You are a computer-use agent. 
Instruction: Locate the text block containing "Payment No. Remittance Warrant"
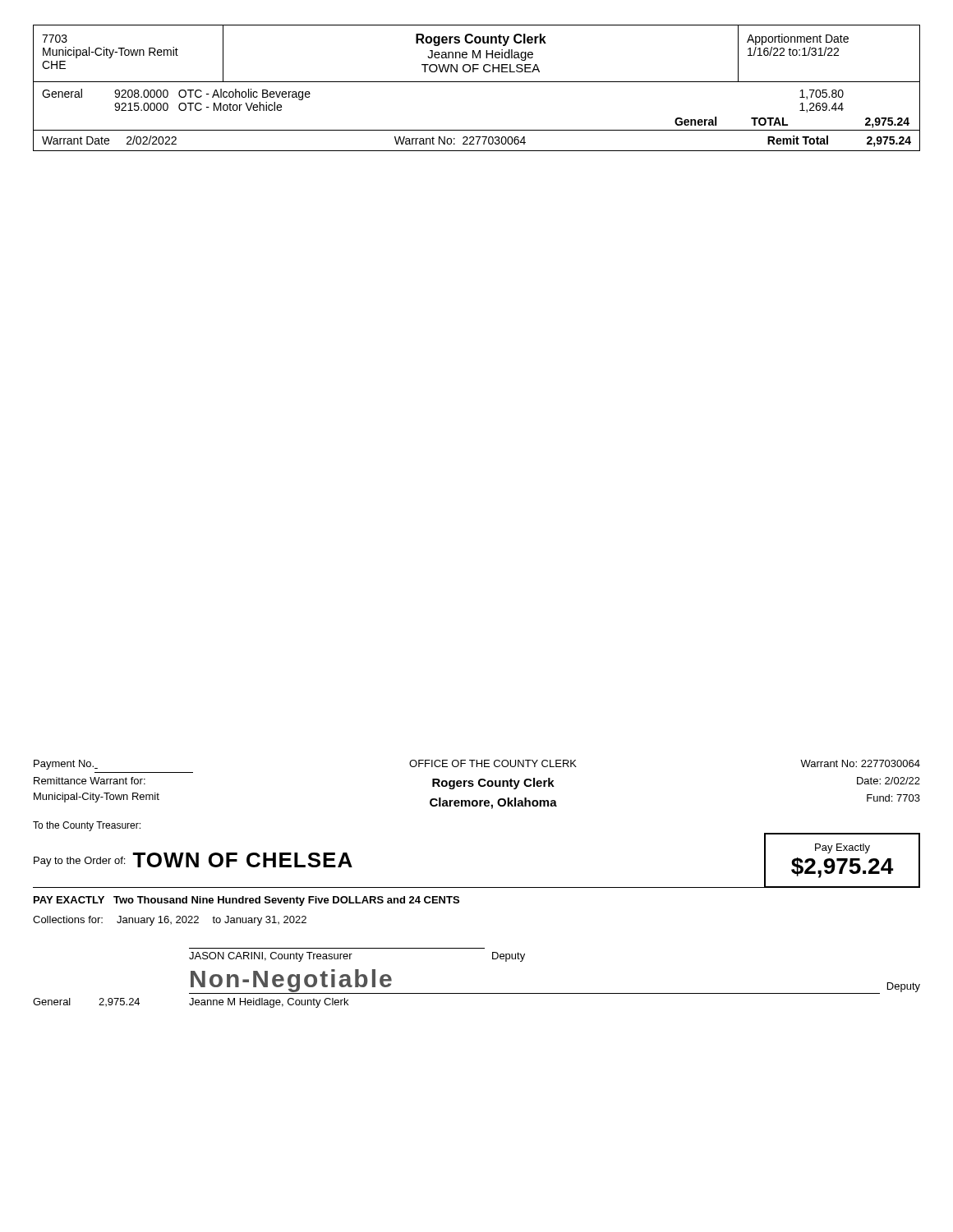(x=148, y=780)
